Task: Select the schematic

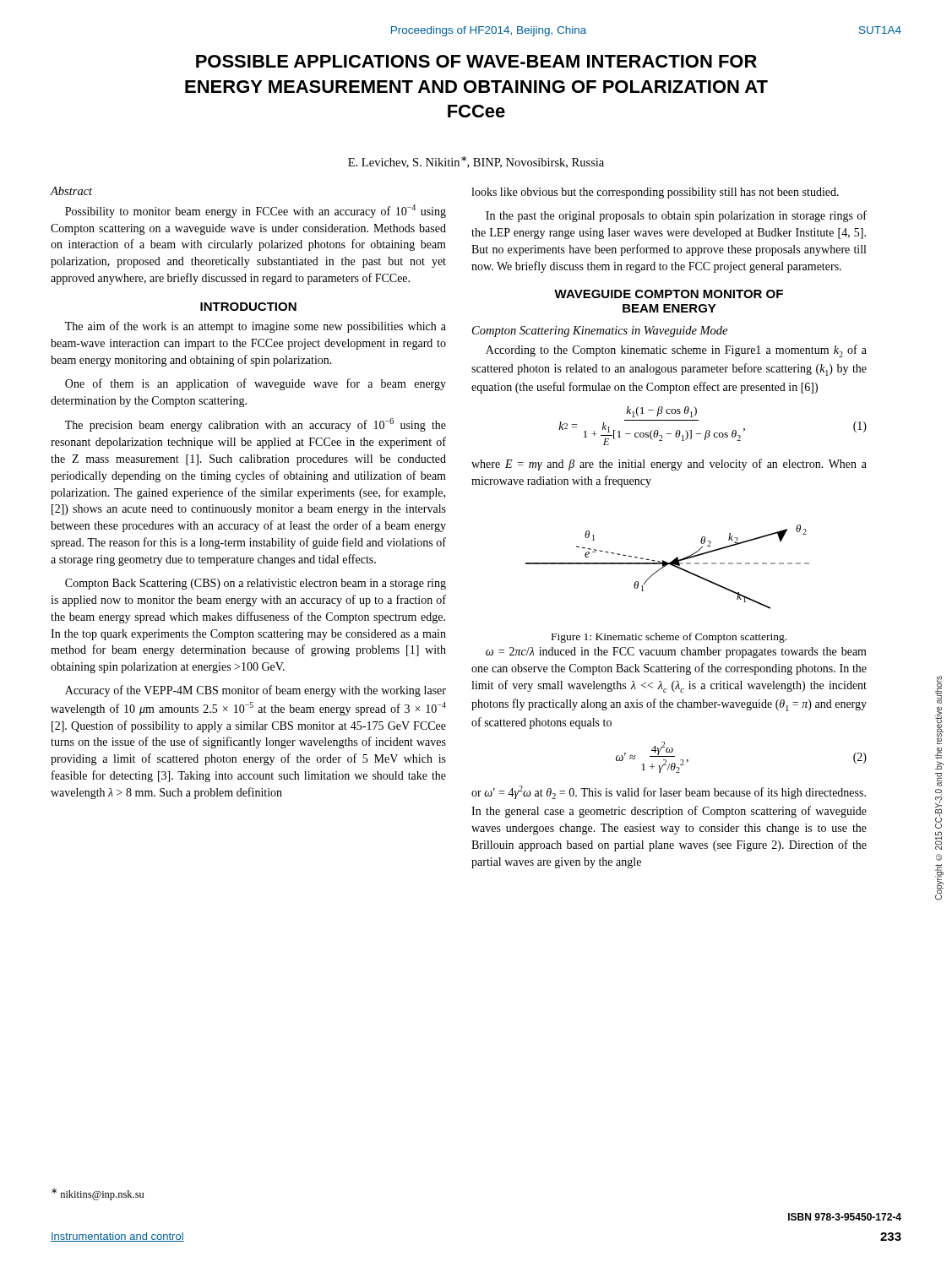Action: pos(669,564)
